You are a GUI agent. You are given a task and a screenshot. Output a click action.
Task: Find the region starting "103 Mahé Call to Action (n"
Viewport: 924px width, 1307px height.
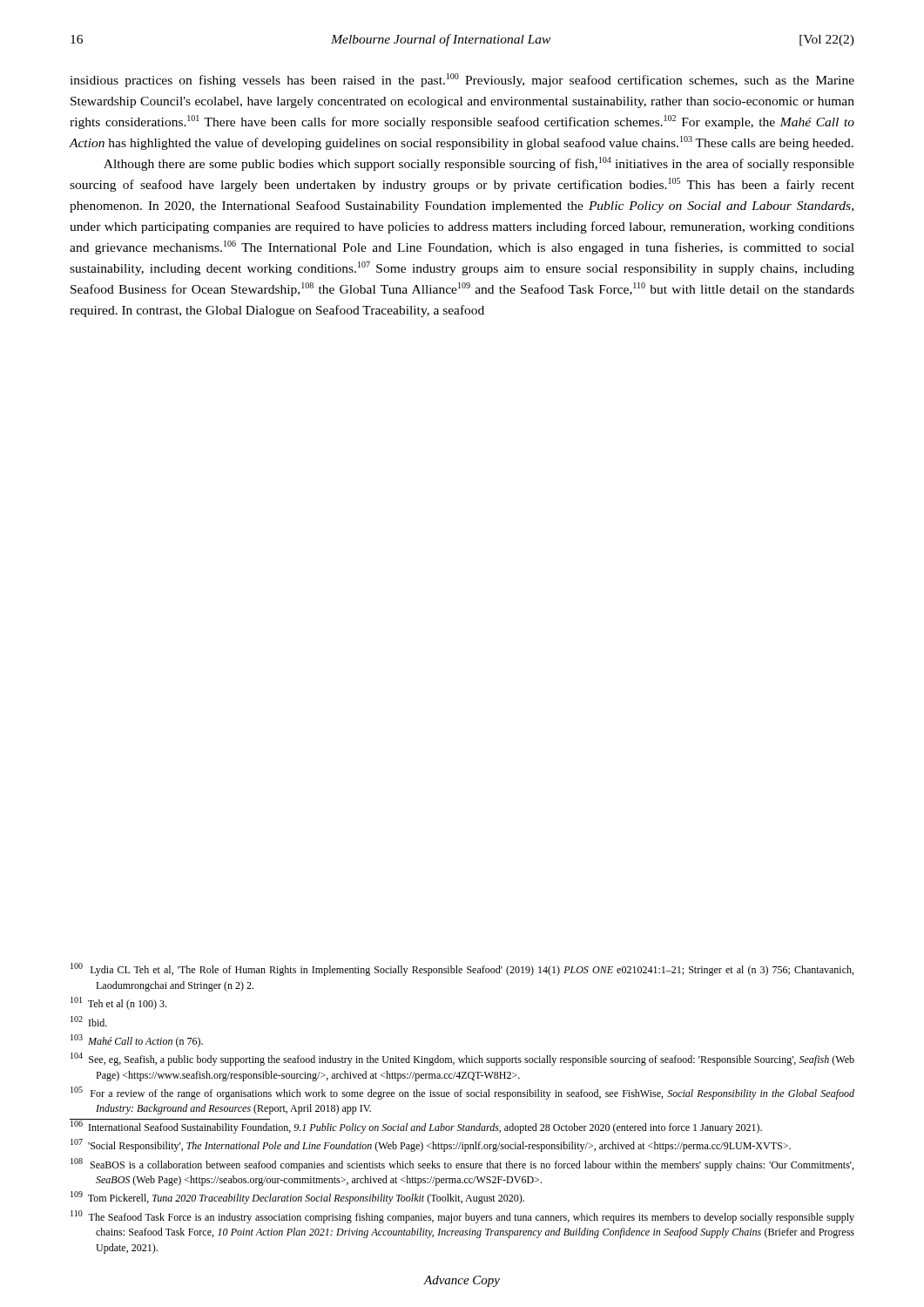coord(136,1041)
